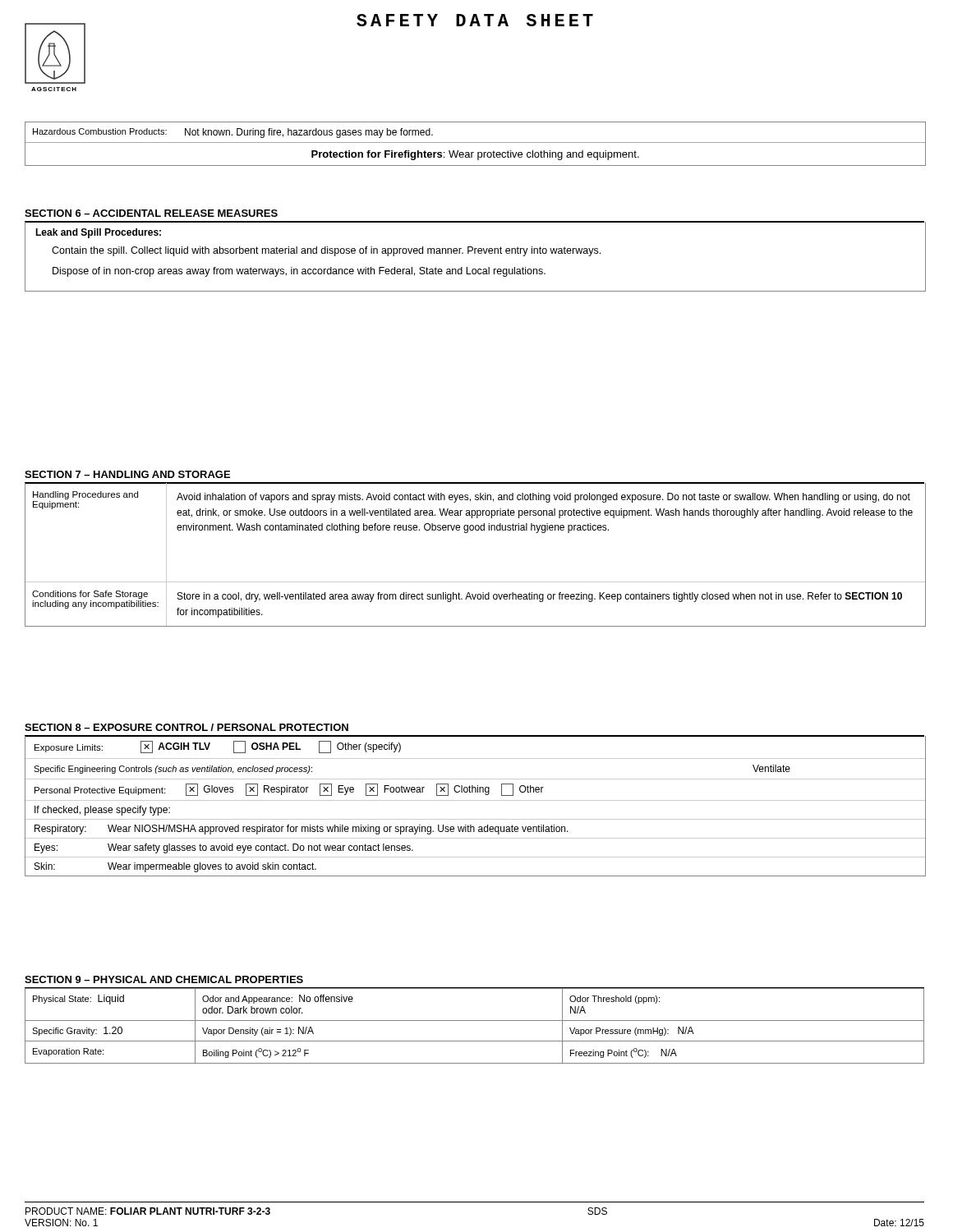The image size is (953, 1232).
Task: Locate the text block with the text "Contain the spill. Collect liquid"
Action: (x=327, y=251)
